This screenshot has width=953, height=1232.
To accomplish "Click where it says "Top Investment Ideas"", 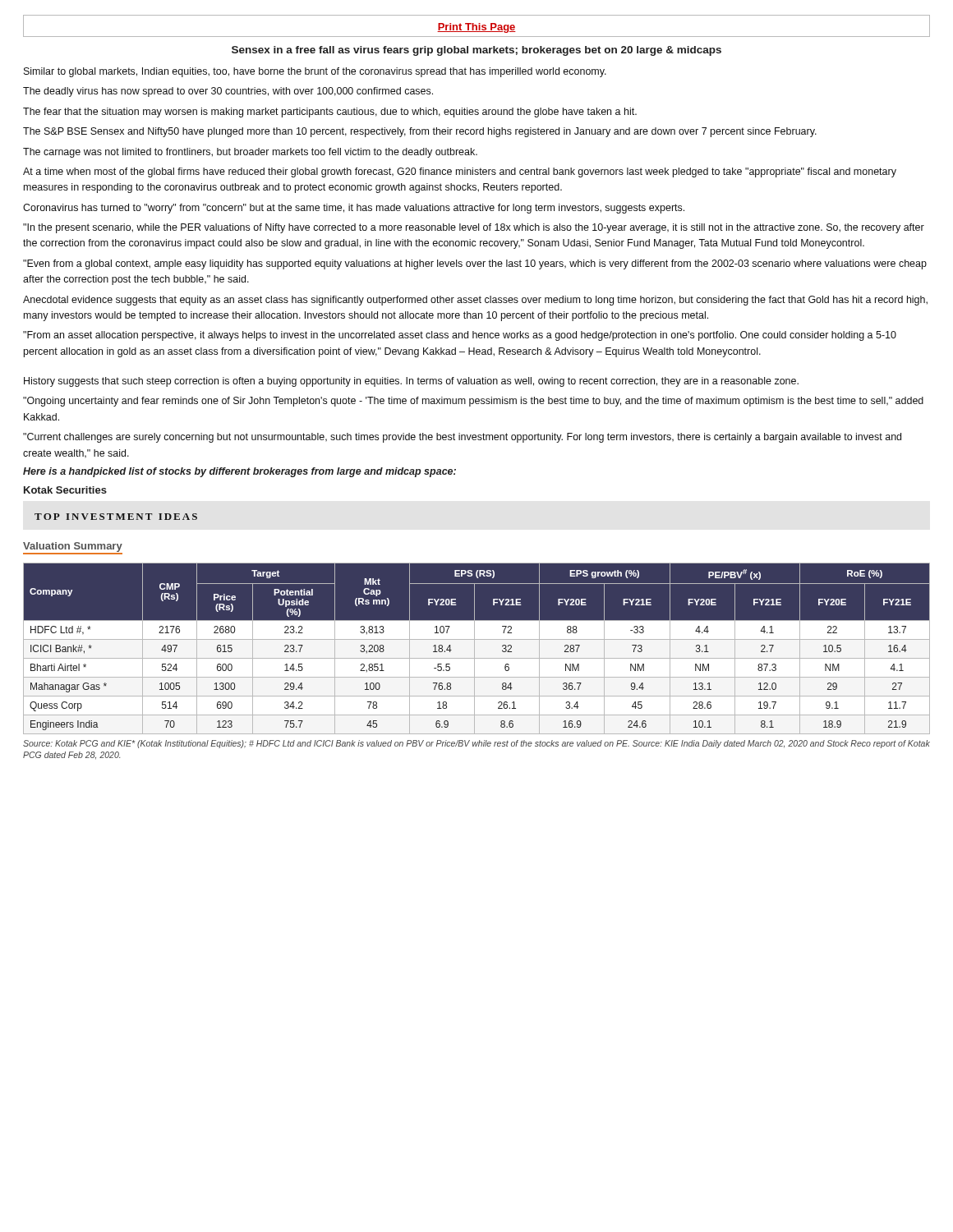I will pyautogui.click(x=117, y=515).
